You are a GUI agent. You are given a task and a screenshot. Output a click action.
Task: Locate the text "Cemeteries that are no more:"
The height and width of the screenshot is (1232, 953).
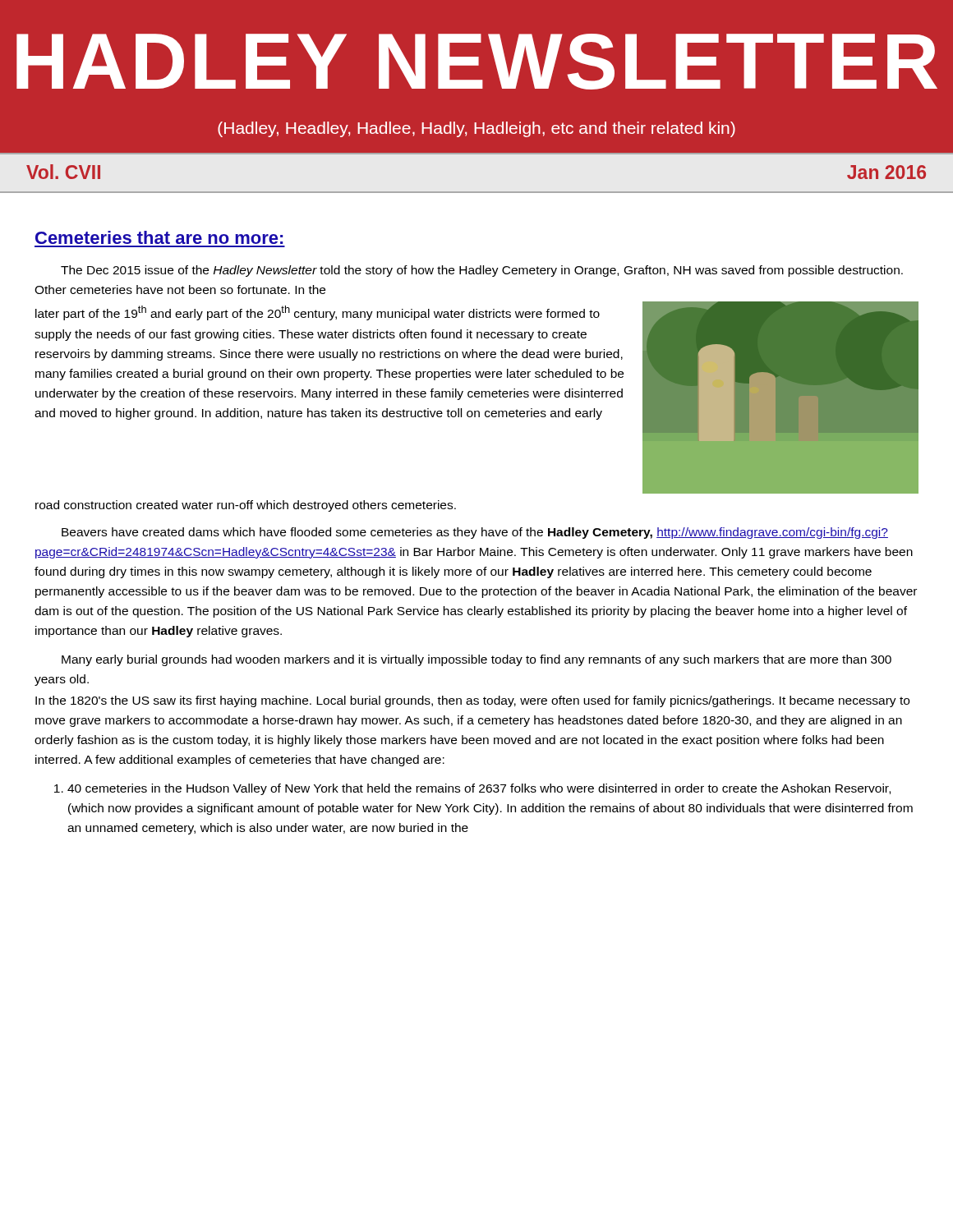point(160,238)
